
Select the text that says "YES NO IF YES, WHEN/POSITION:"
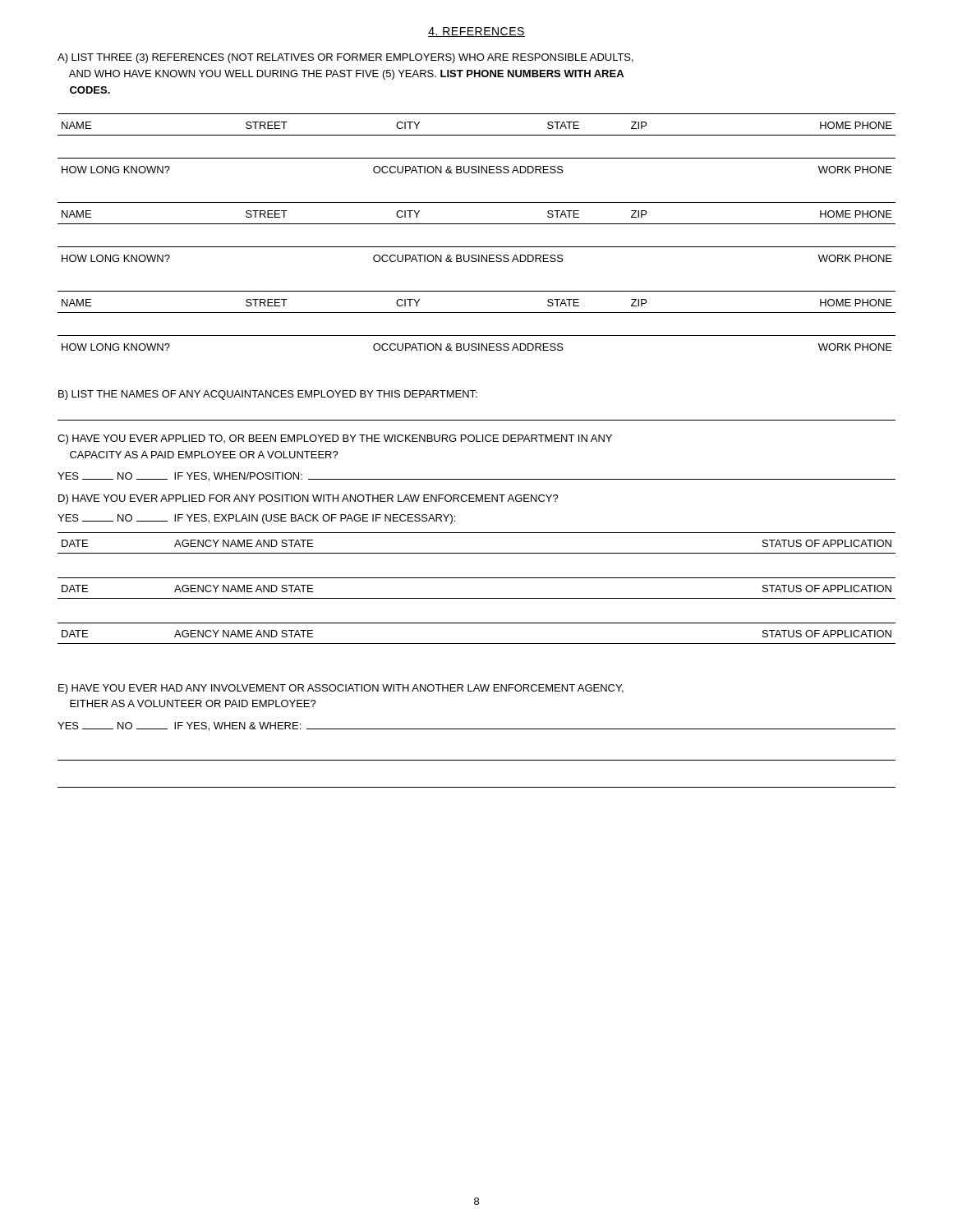coord(476,475)
